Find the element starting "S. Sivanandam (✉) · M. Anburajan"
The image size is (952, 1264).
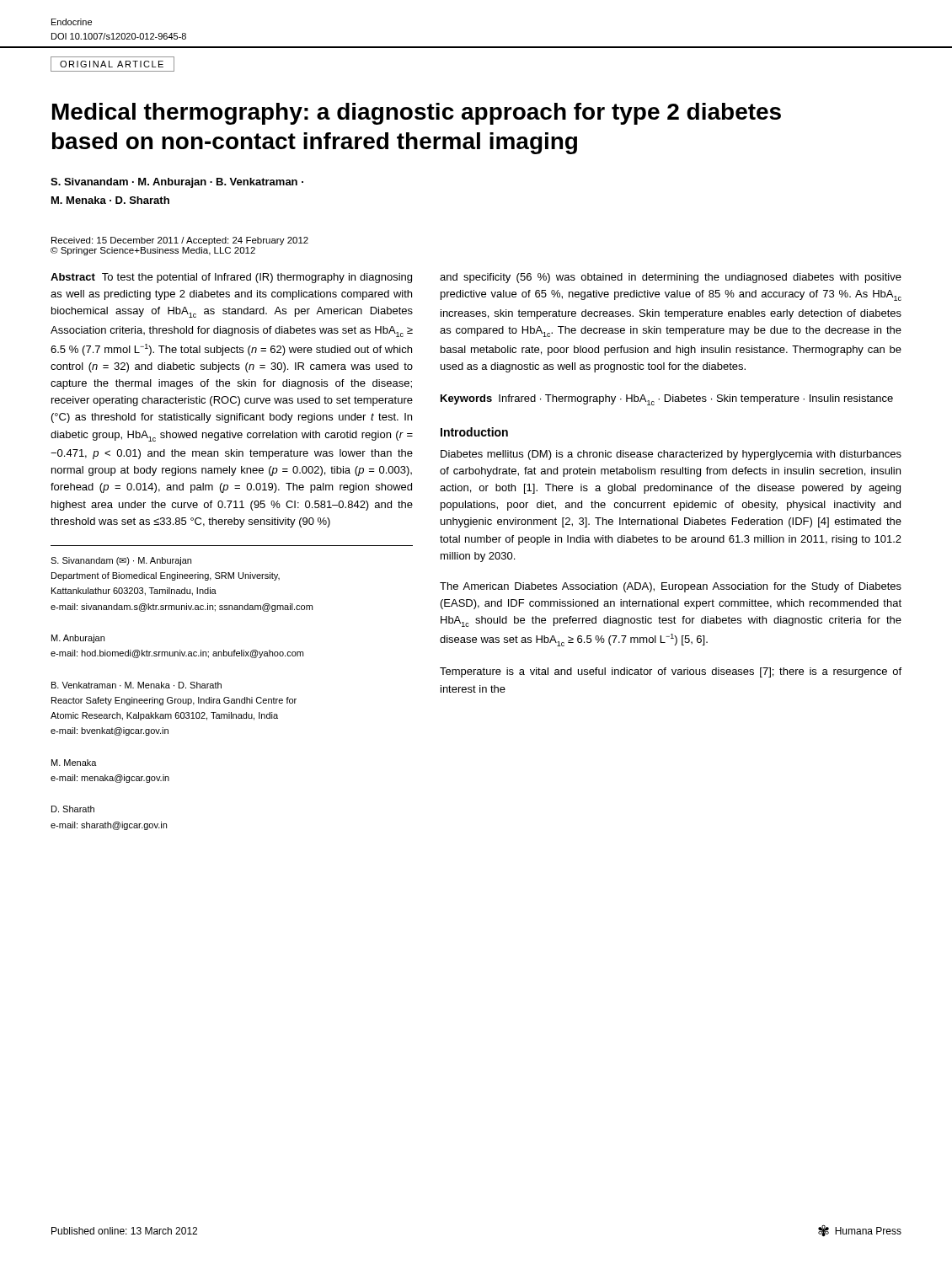click(x=232, y=693)
